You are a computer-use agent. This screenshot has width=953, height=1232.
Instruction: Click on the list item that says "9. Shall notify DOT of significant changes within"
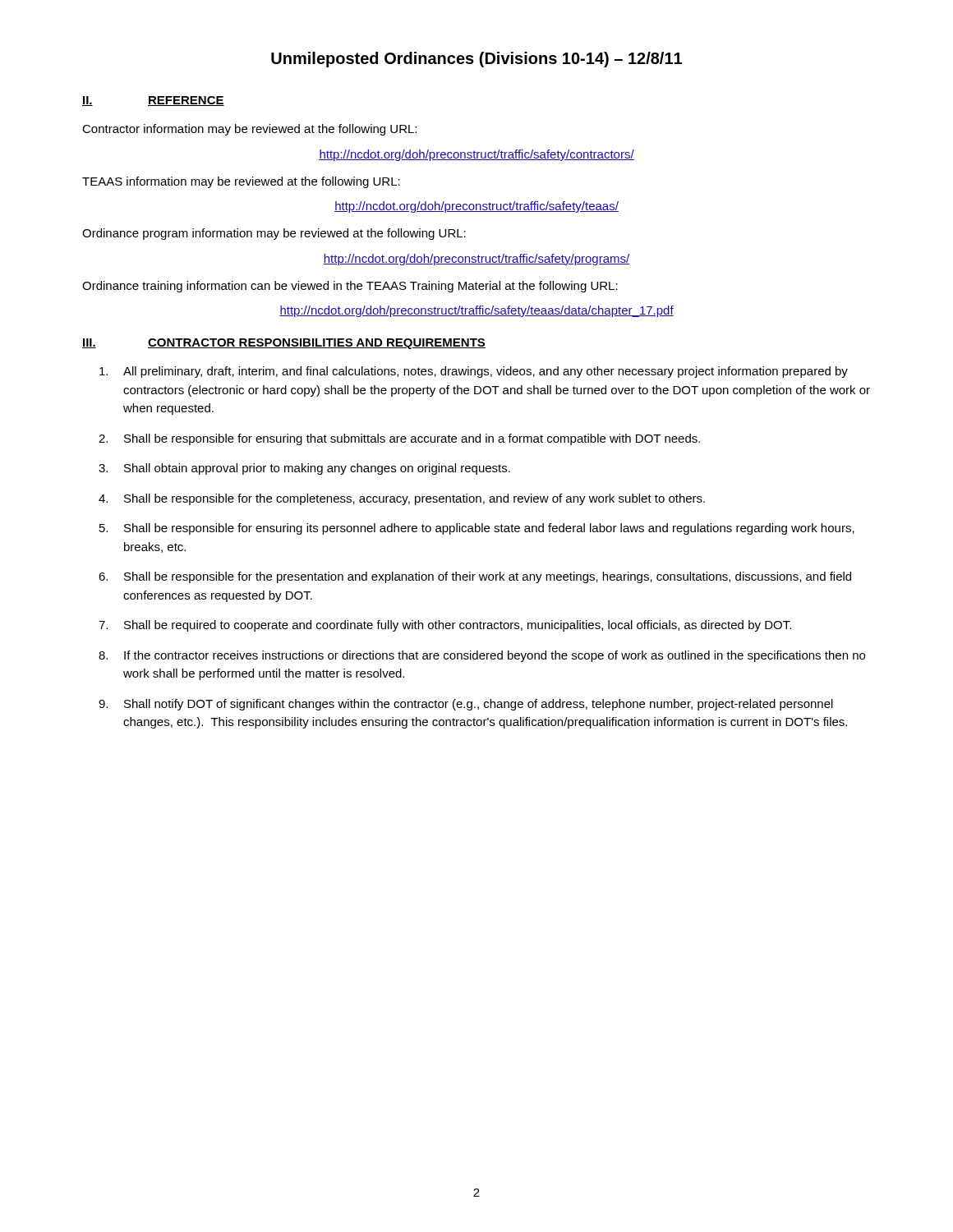[485, 713]
